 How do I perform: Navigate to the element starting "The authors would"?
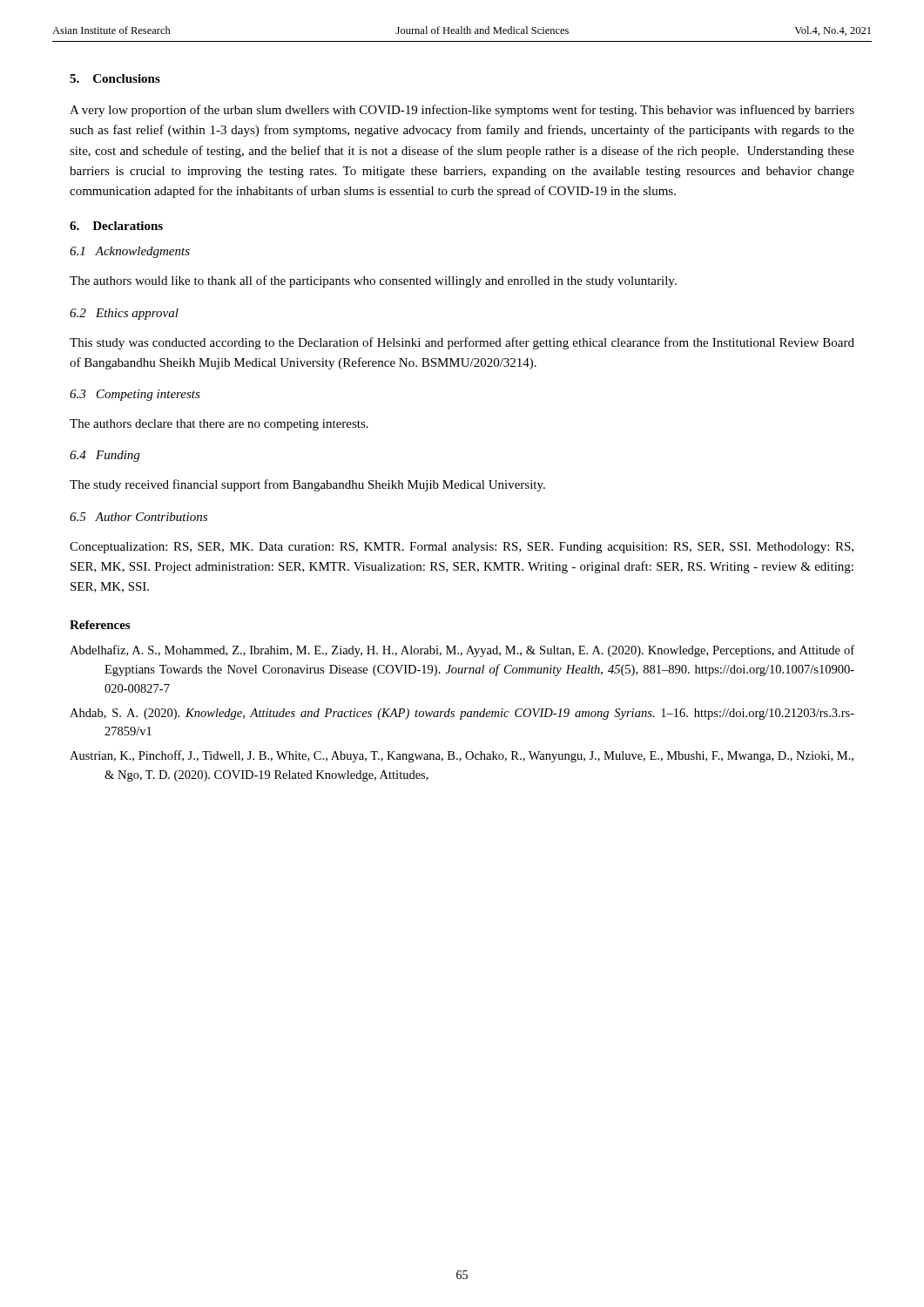pyautogui.click(x=373, y=281)
